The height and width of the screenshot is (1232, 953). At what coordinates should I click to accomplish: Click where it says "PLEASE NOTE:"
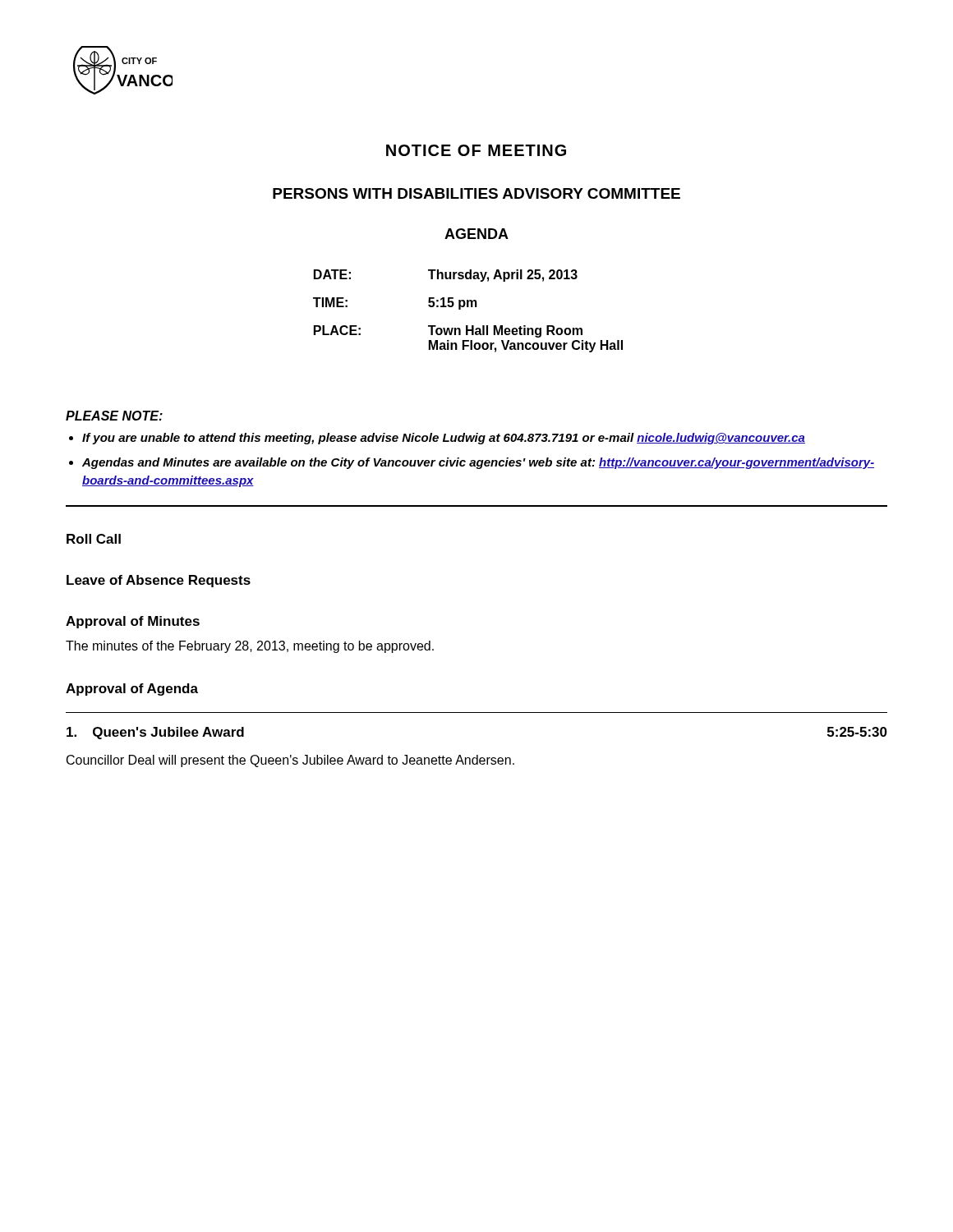point(114,416)
